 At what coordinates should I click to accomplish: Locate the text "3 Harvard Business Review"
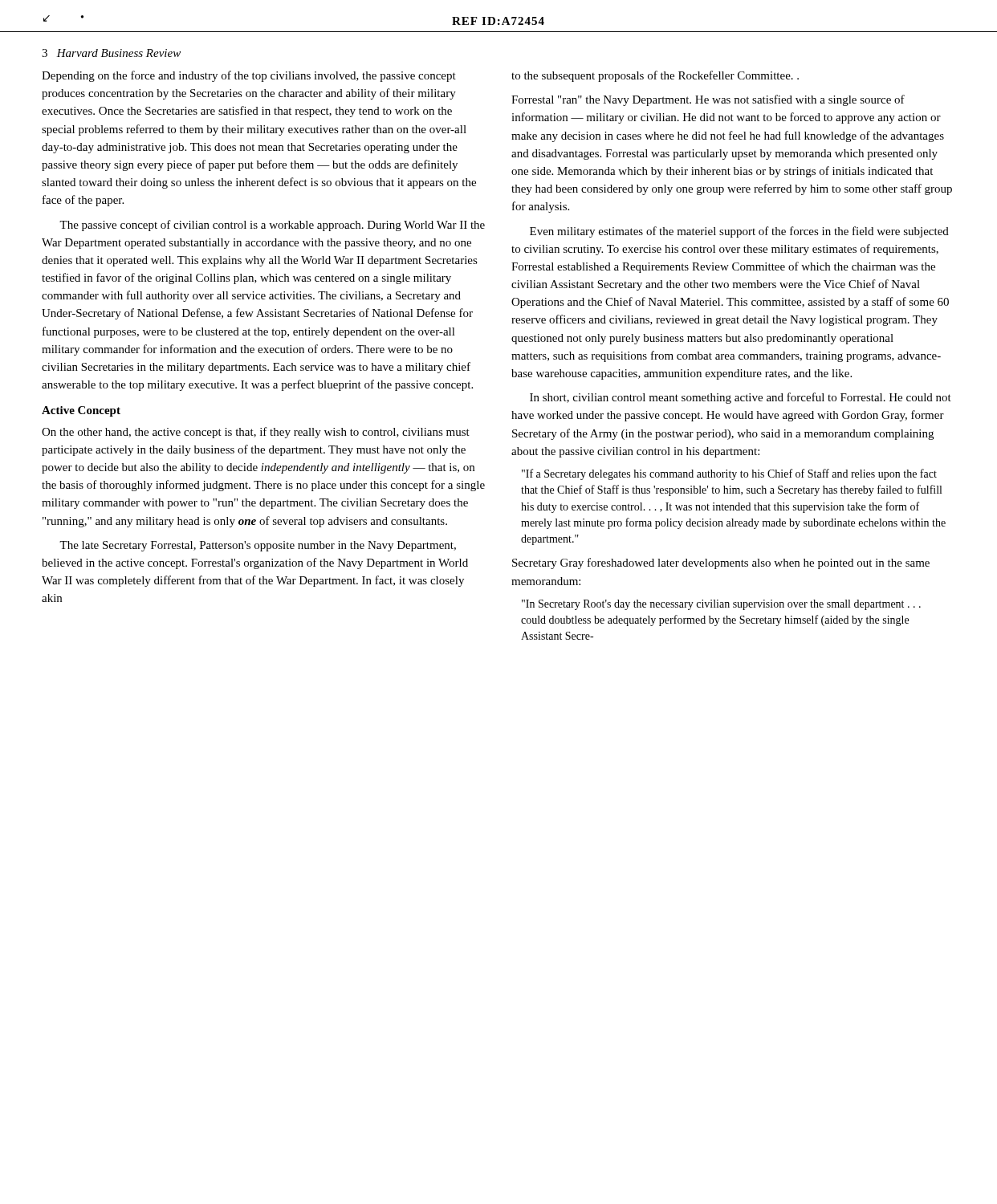(111, 53)
